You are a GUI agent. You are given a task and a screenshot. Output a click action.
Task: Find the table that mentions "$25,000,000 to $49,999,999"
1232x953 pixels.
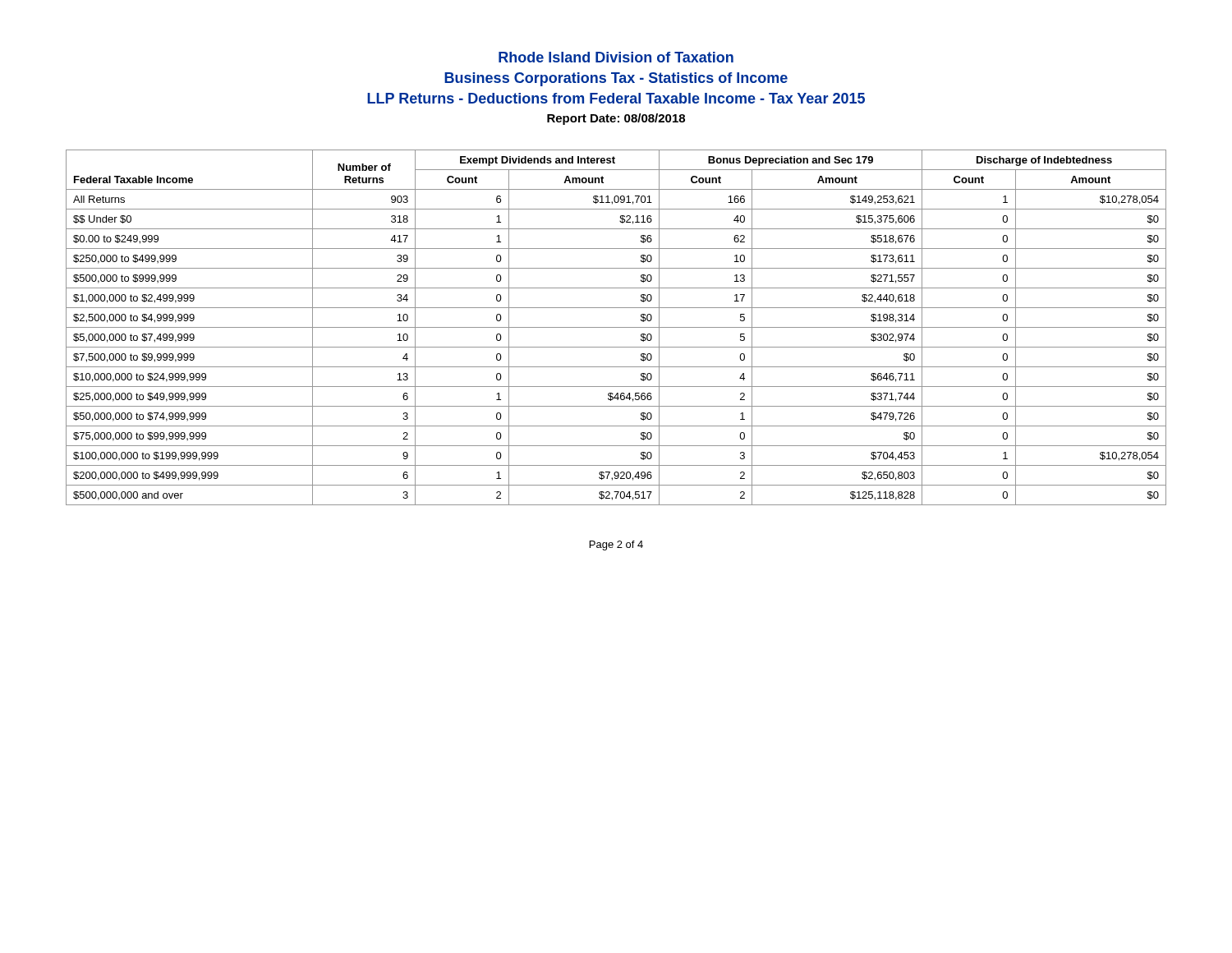(616, 327)
